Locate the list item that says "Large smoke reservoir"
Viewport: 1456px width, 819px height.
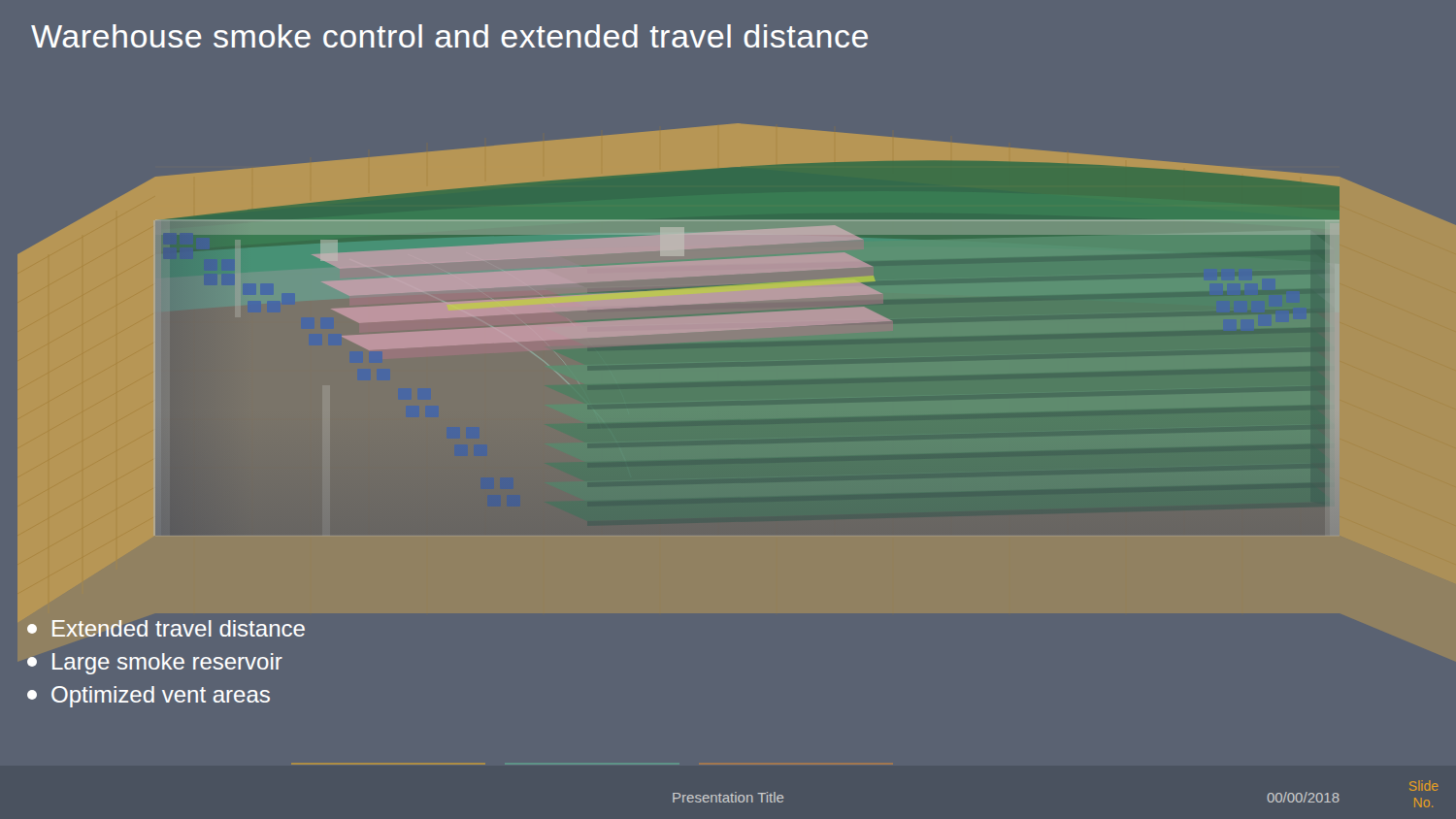[155, 661]
